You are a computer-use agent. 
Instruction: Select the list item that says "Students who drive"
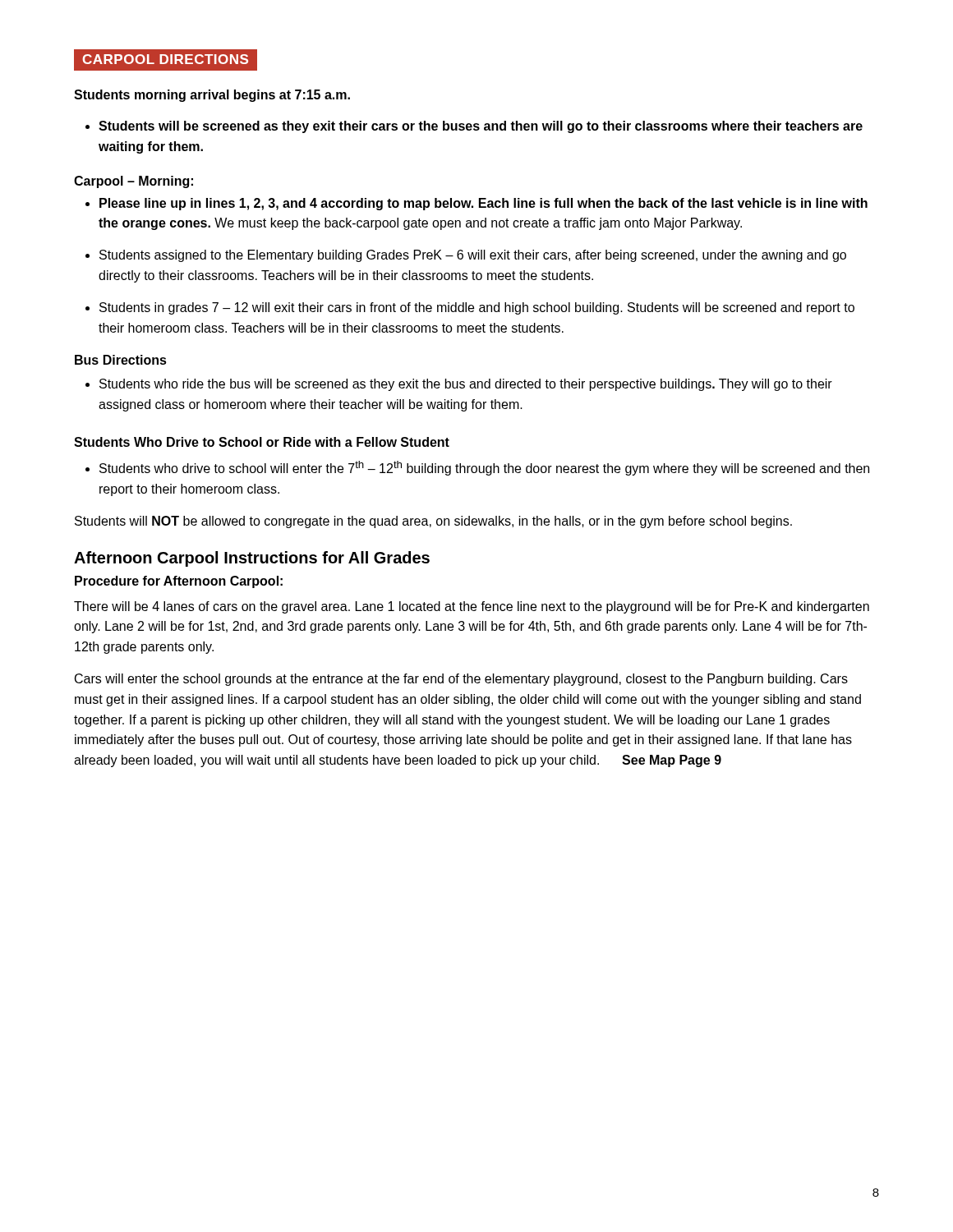click(x=484, y=477)
